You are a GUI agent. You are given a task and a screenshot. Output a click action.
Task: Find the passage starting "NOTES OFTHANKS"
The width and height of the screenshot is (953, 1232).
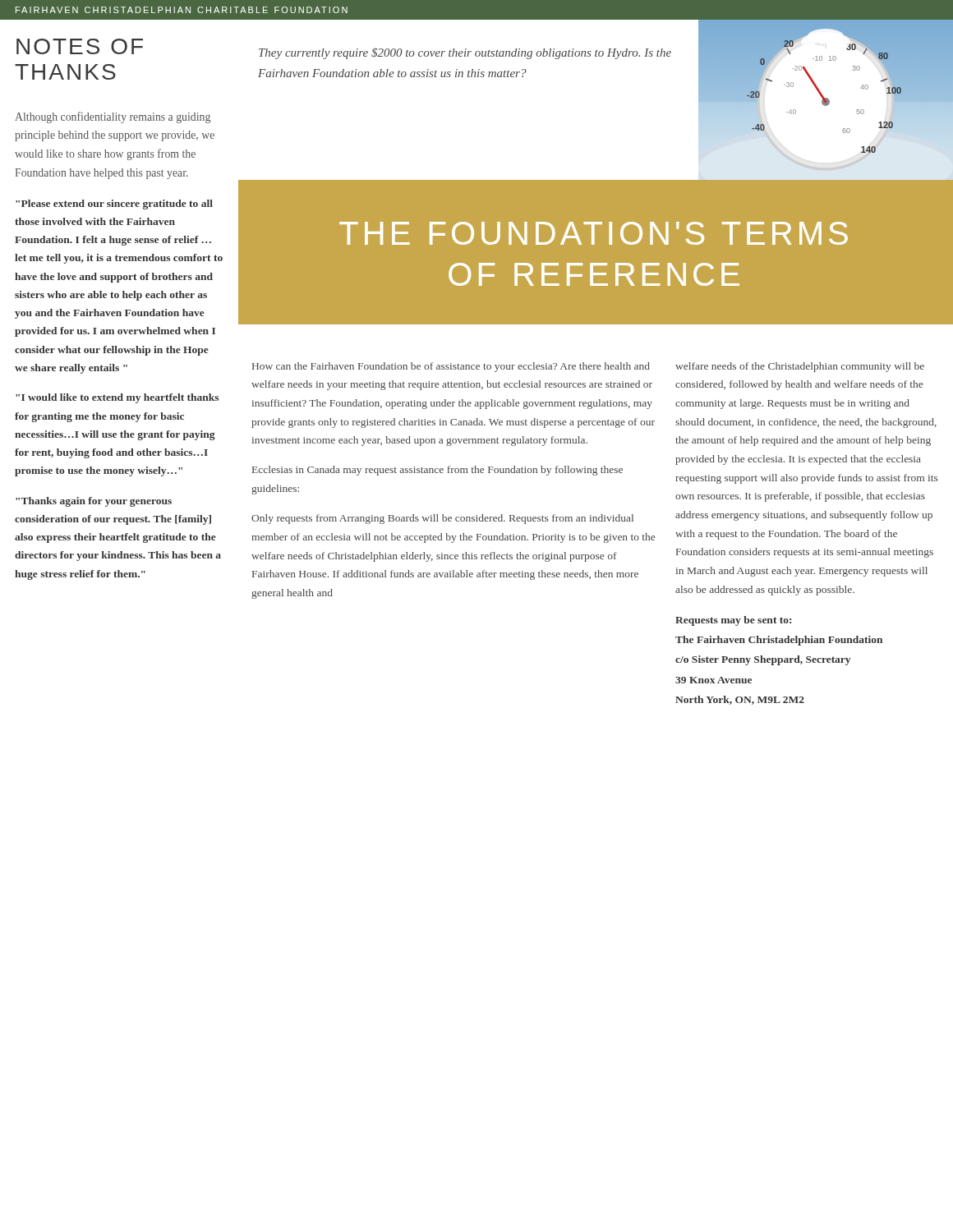click(x=119, y=59)
